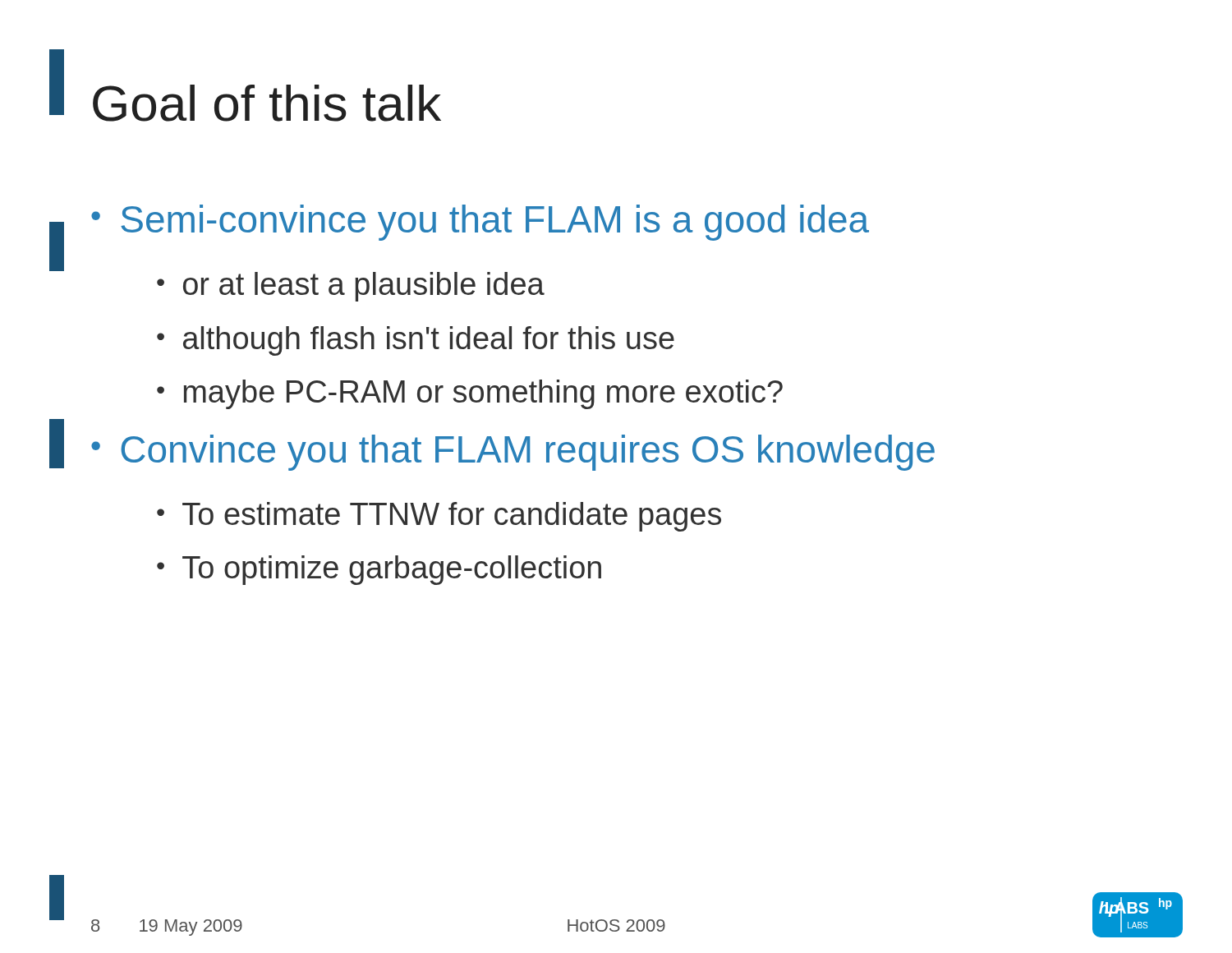The image size is (1232, 953).
Task: Point to "• To optimize garbage-collection"
Action: click(x=380, y=569)
